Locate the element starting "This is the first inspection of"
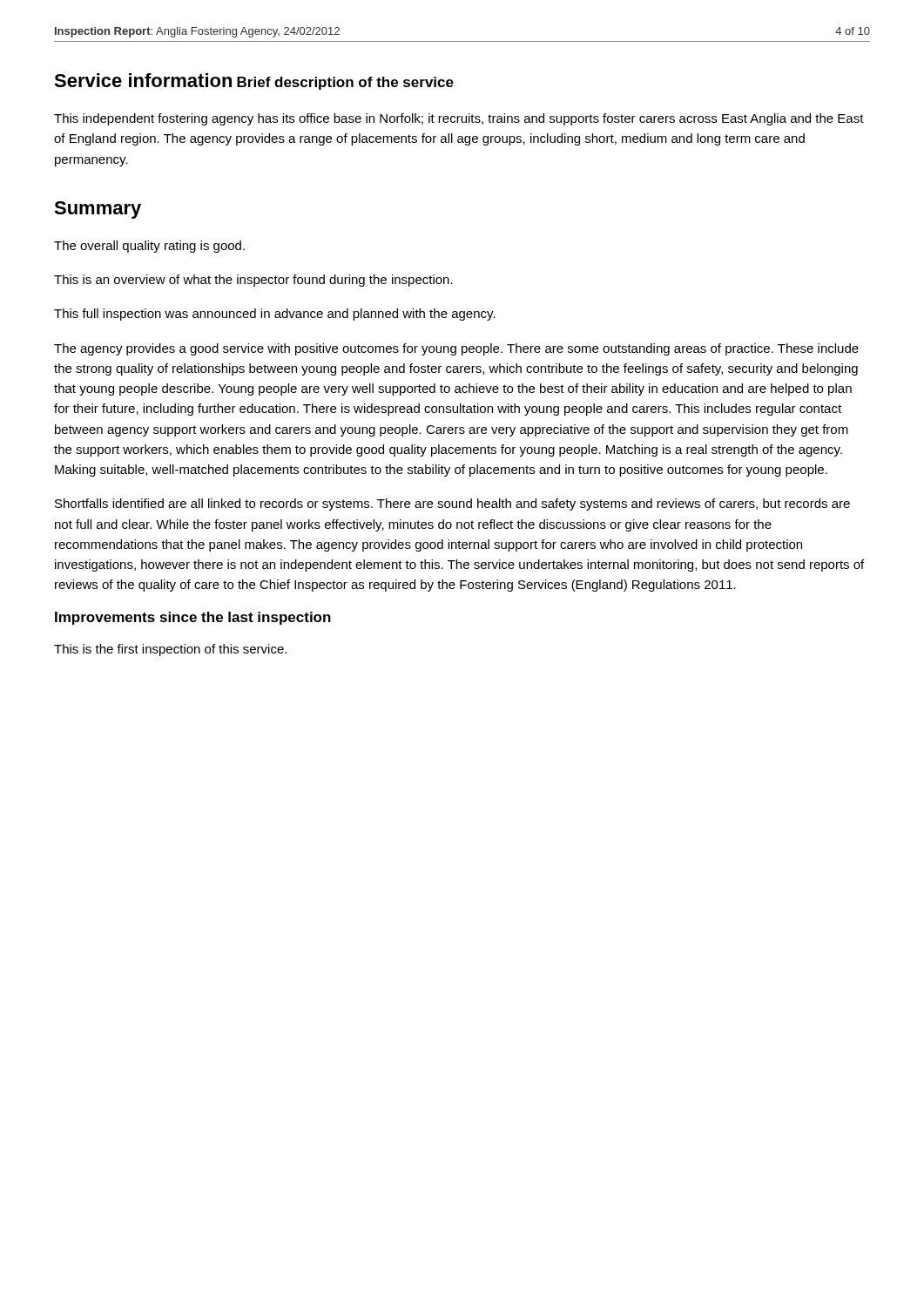Image resolution: width=924 pixels, height=1307 pixels. click(170, 650)
